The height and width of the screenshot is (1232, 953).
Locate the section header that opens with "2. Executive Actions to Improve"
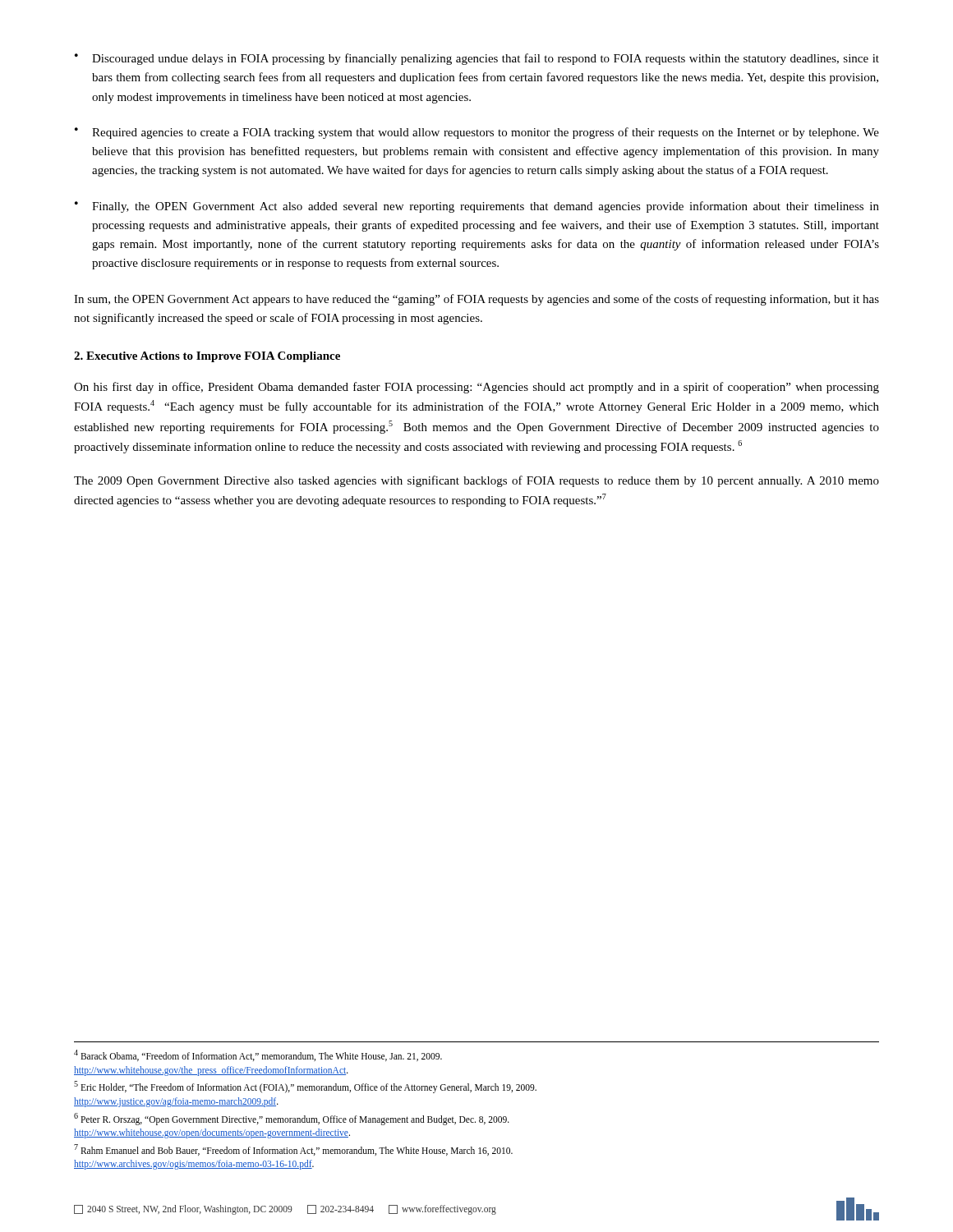207,356
